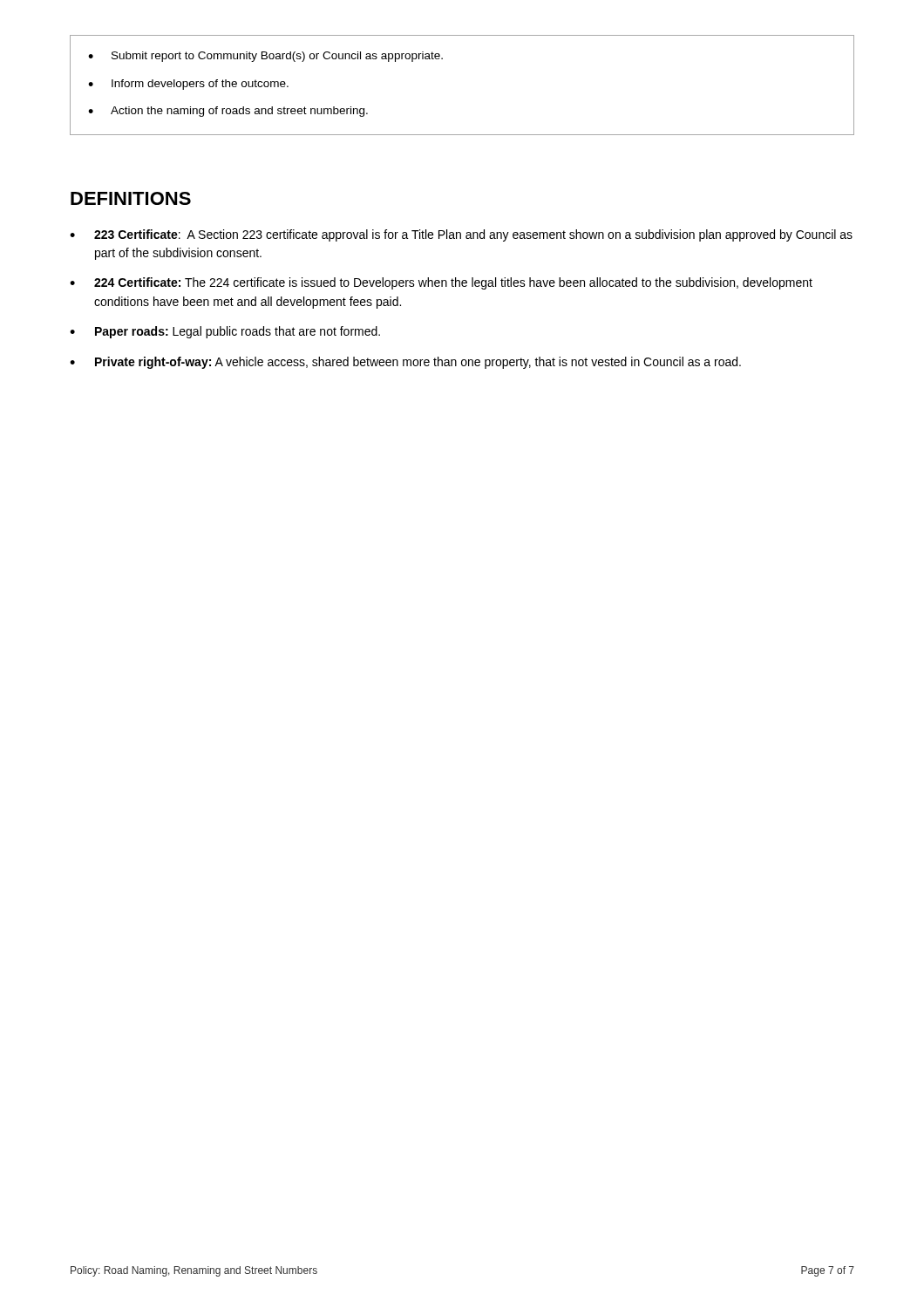The height and width of the screenshot is (1308, 924).
Task: Locate the block of text that opens with "• 224 Certificate: The 224 certificate"
Action: pyautogui.click(x=462, y=293)
